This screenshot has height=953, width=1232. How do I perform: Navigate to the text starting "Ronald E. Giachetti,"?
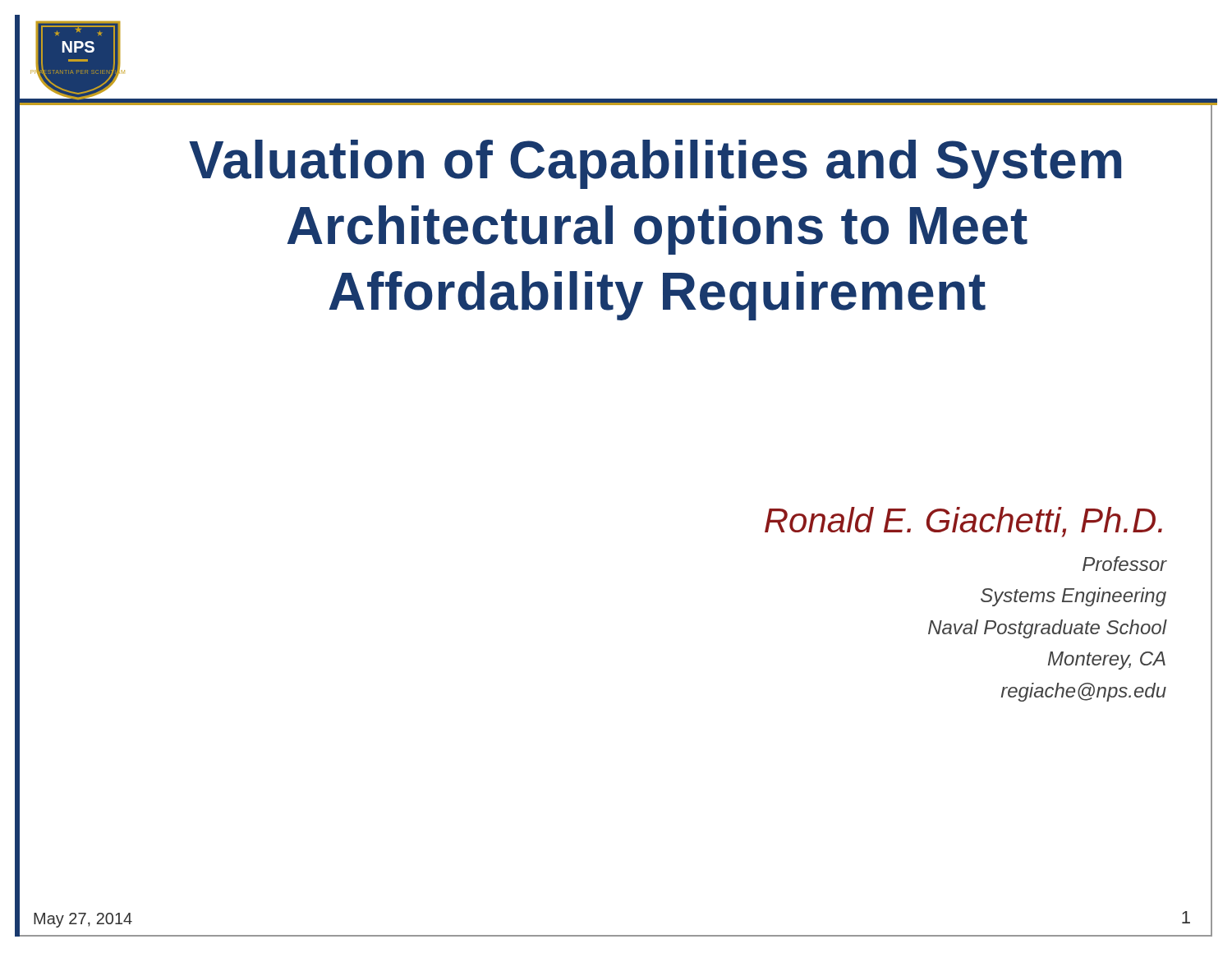click(x=963, y=522)
